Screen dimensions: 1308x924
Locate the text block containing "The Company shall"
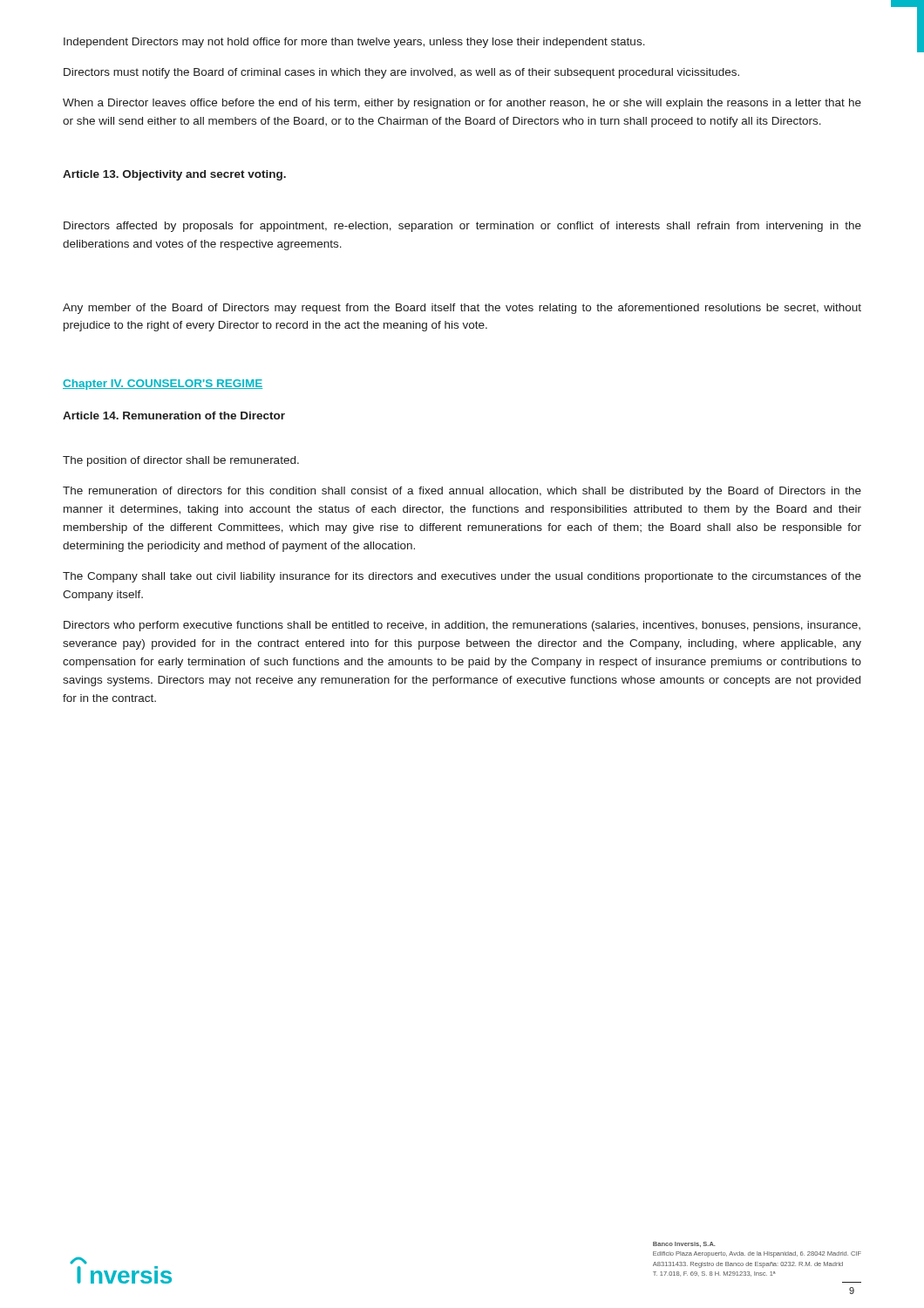462,585
